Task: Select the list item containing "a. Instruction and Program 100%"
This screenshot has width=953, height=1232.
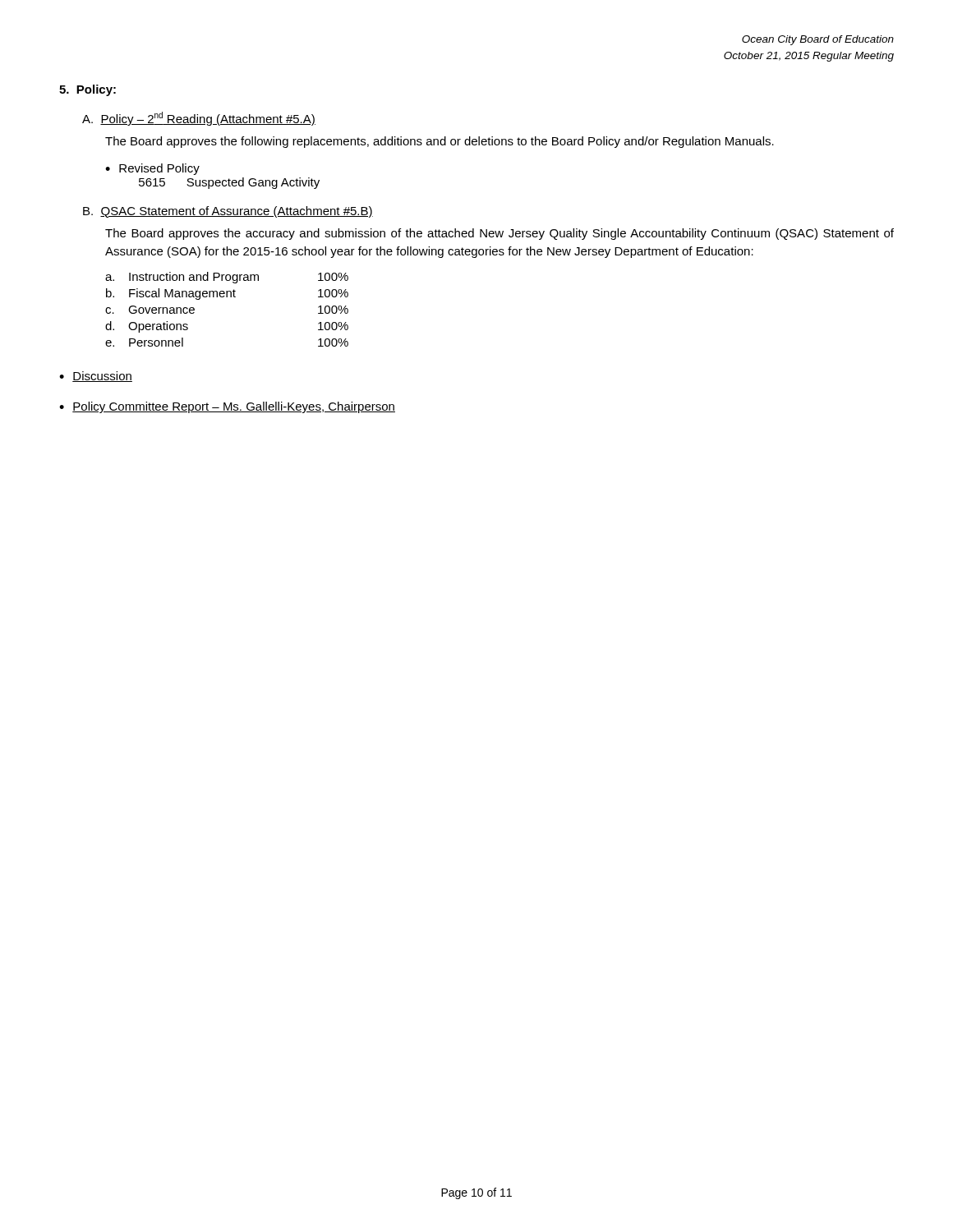Action: click(227, 276)
